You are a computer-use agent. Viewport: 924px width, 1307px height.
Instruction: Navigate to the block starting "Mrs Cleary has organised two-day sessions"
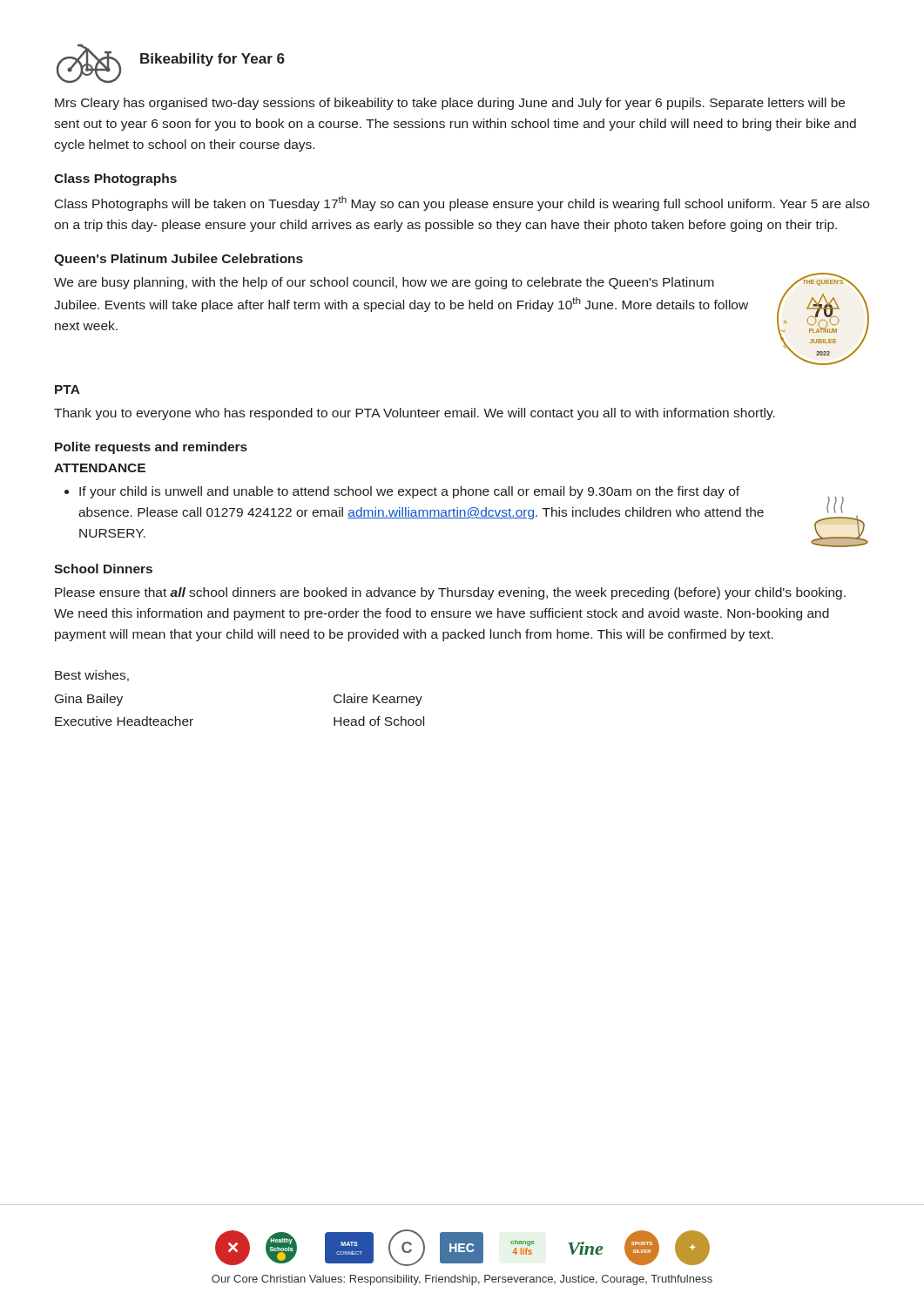455,123
